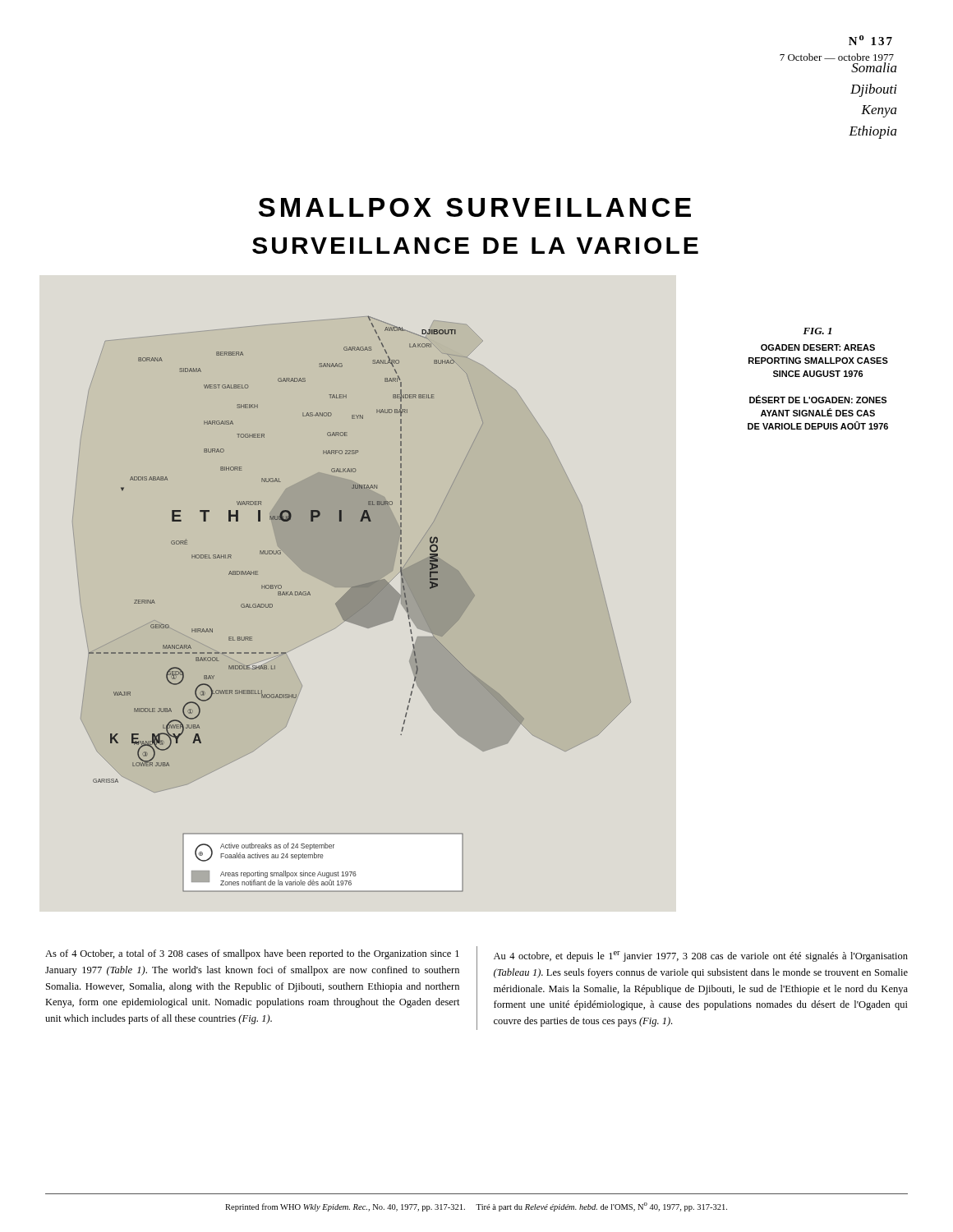Locate the title that says "SMALLPOX SURVEILLANCE"
The height and width of the screenshot is (1232, 953).
tap(476, 207)
